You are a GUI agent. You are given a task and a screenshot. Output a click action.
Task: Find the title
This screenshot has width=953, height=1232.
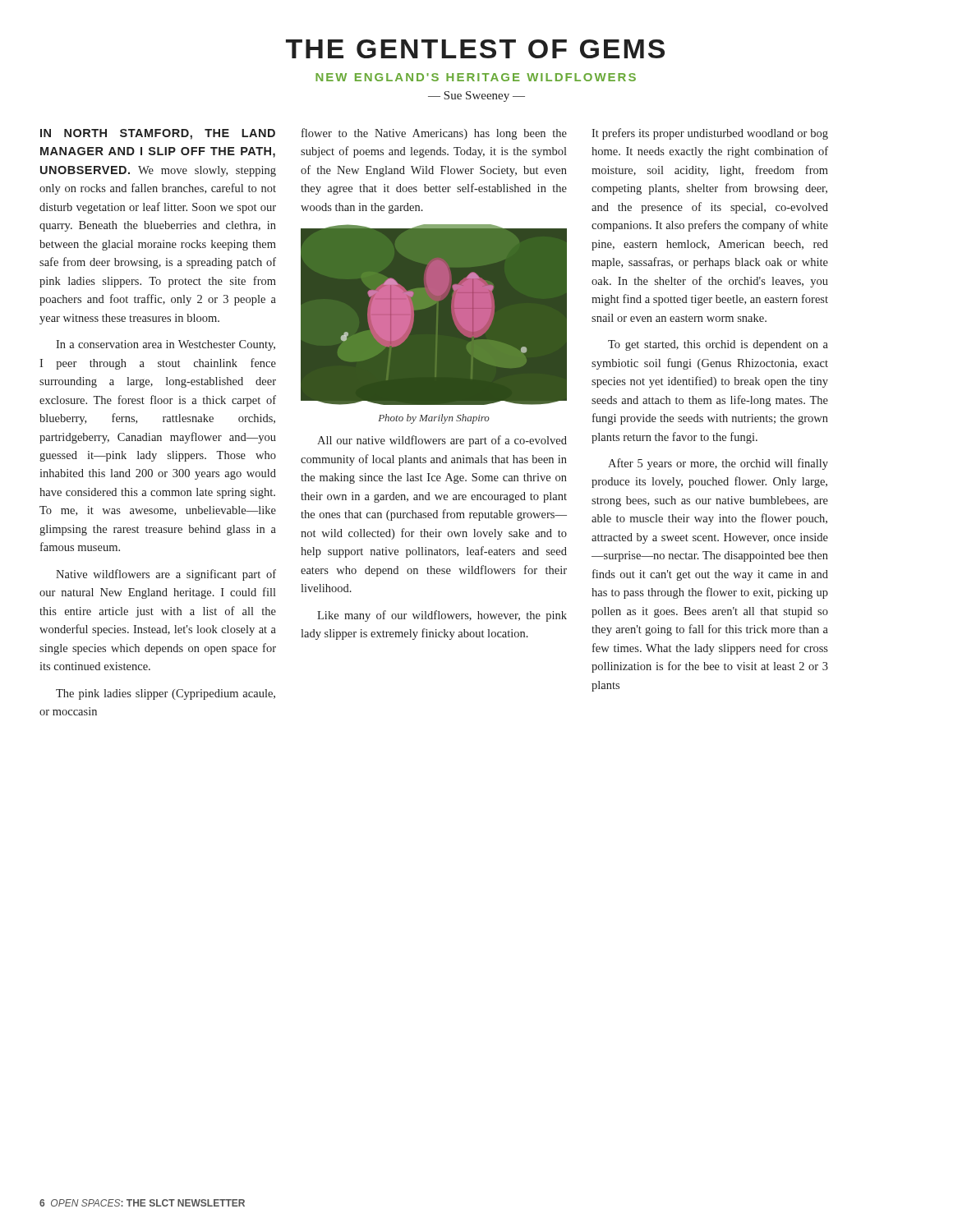pyautogui.click(x=476, y=49)
